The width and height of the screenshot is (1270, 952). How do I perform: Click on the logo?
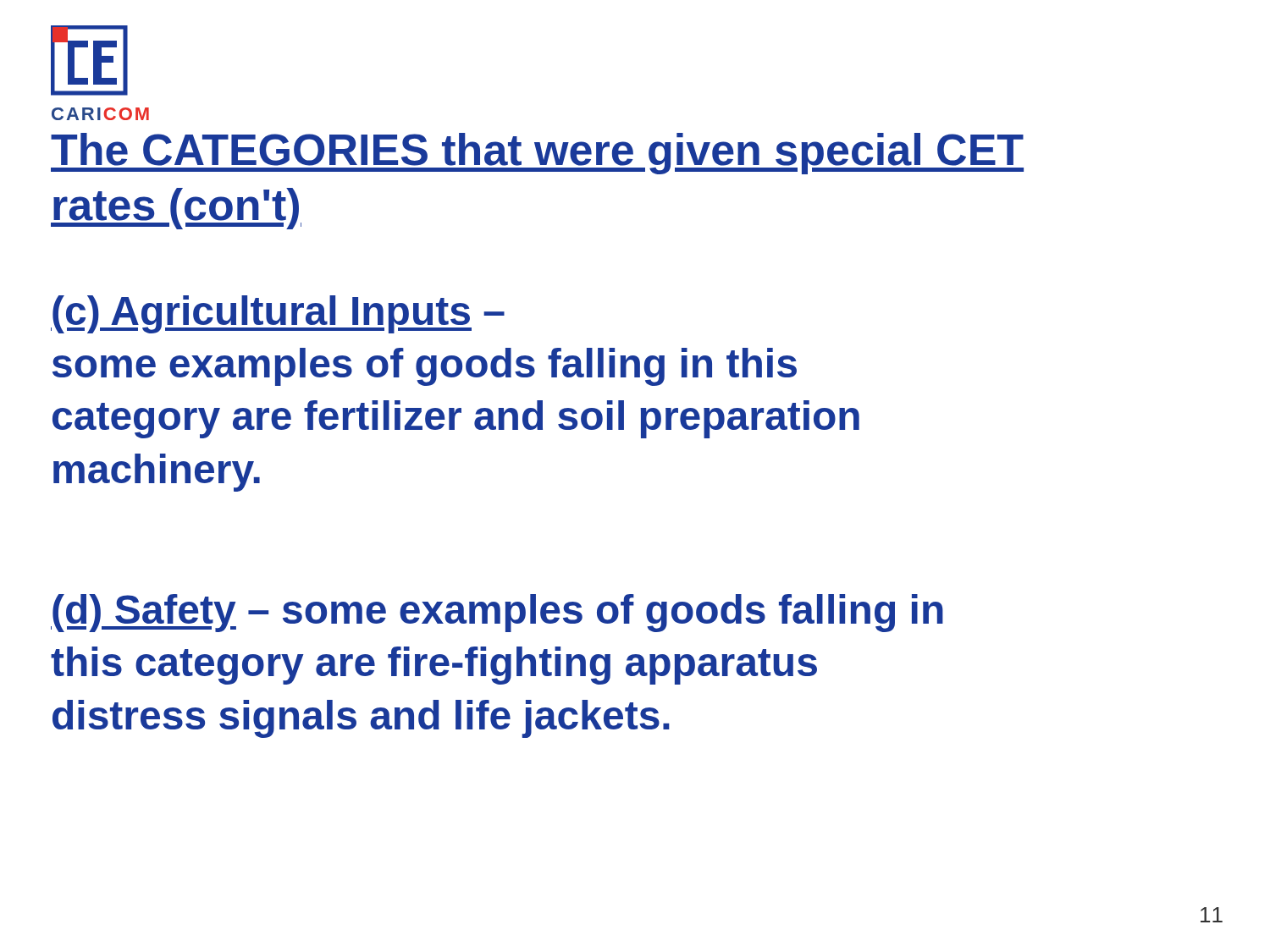point(101,75)
